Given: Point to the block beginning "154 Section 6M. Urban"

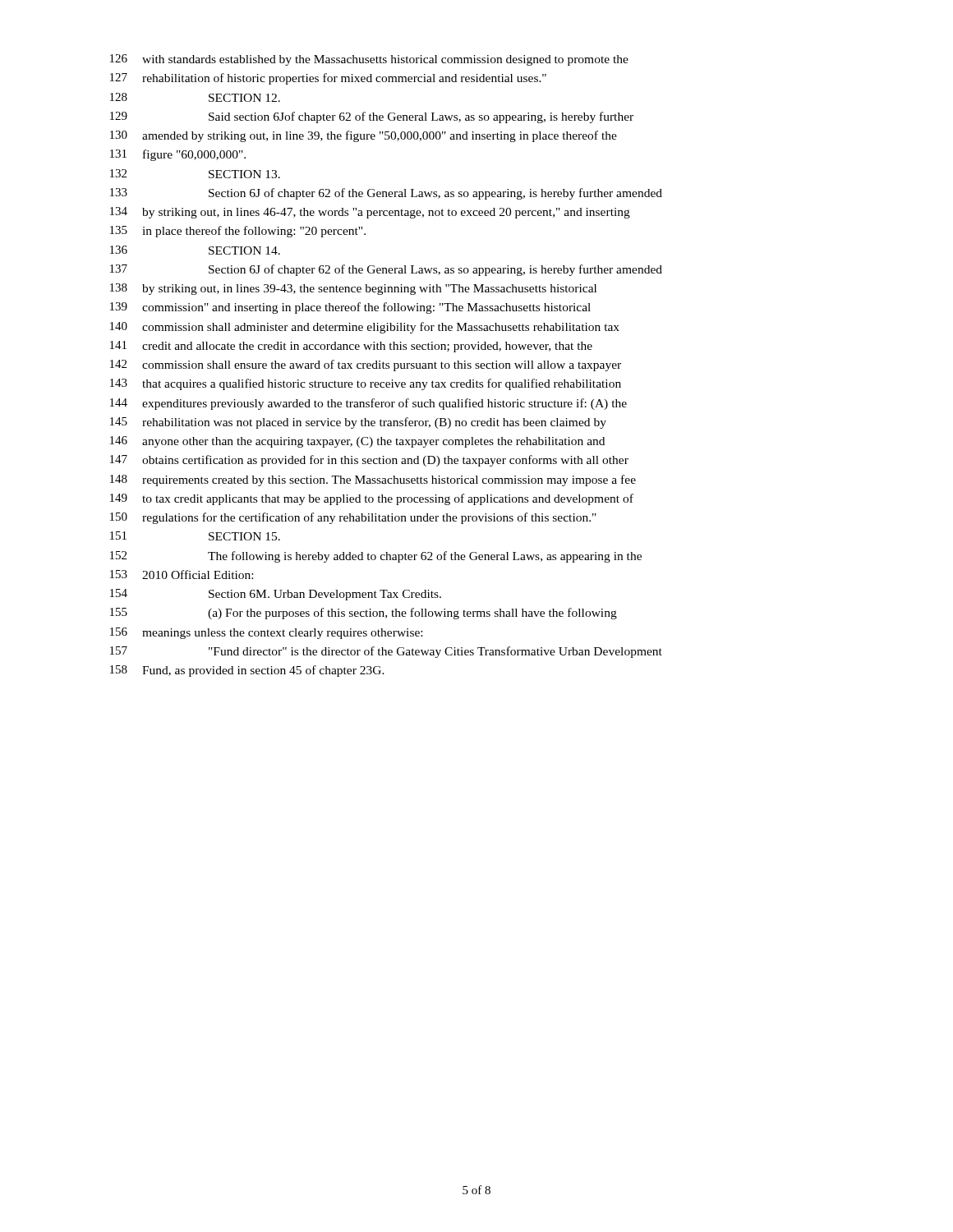Looking at the screenshot, I should point(276,595).
